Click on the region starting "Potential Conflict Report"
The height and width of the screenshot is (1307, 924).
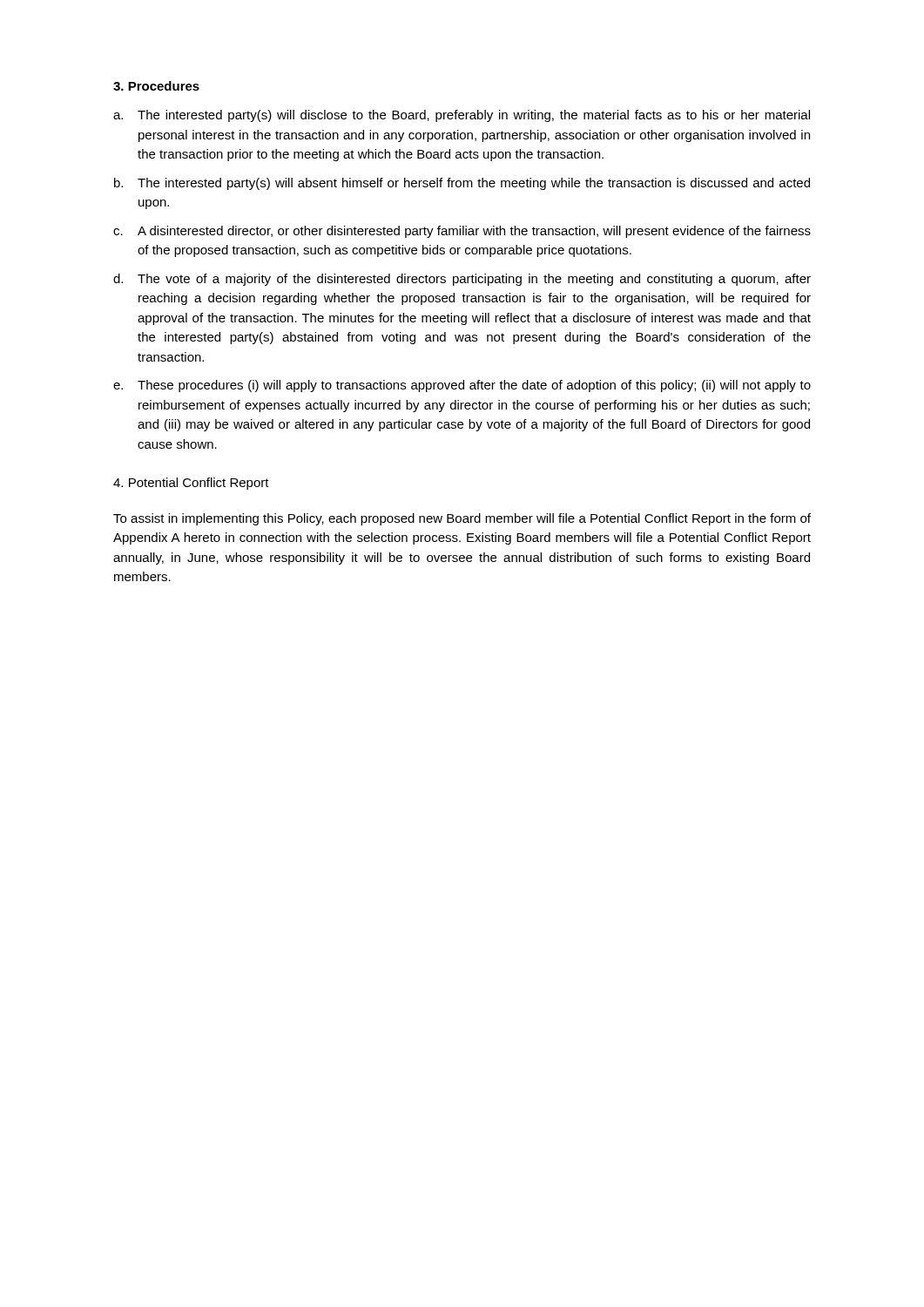[x=191, y=482]
